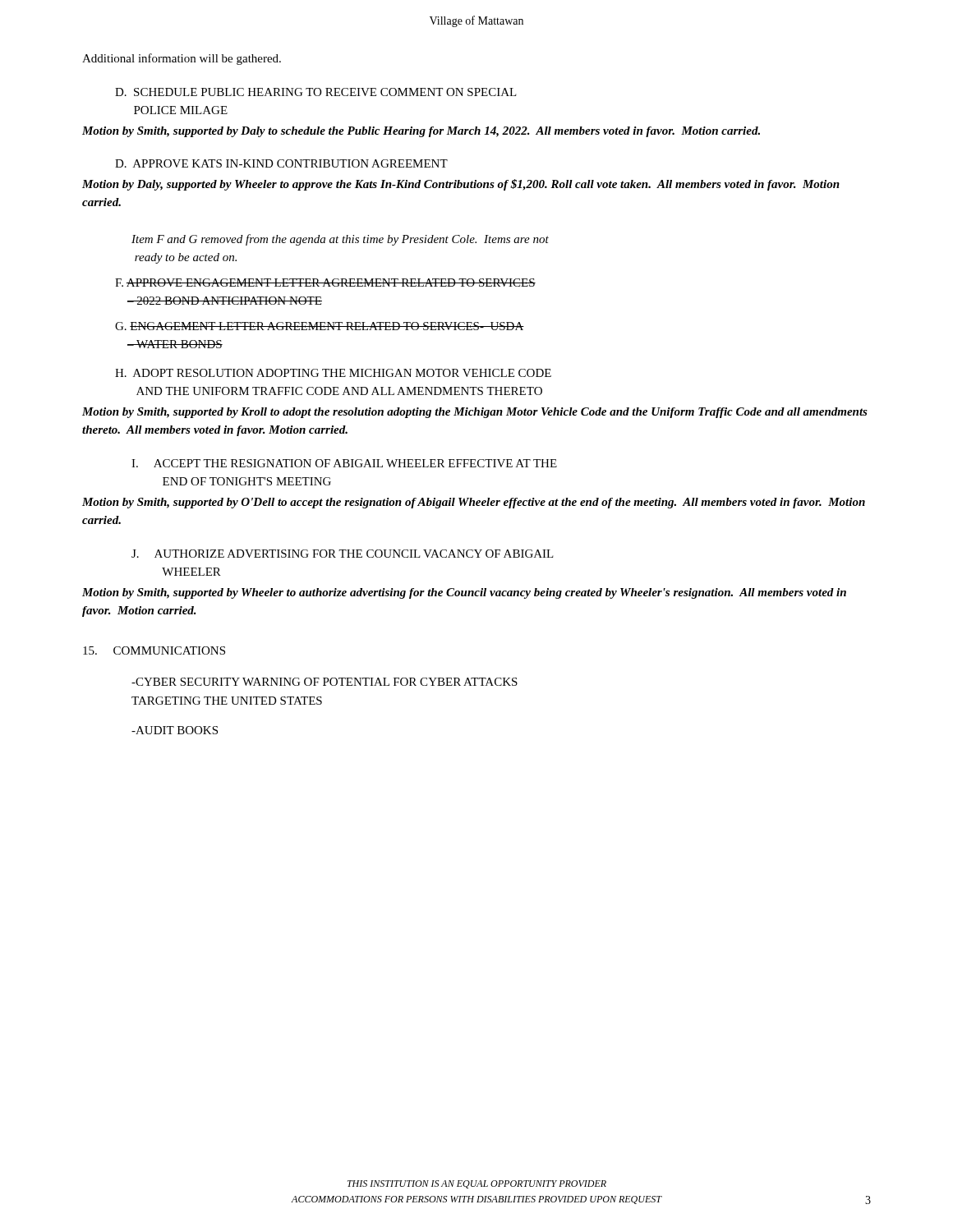953x1232 pixels.
Task: Find the section header on this page that starts "J. AUTHORIZE ADVERTISING"
Action: click(343, 562)
